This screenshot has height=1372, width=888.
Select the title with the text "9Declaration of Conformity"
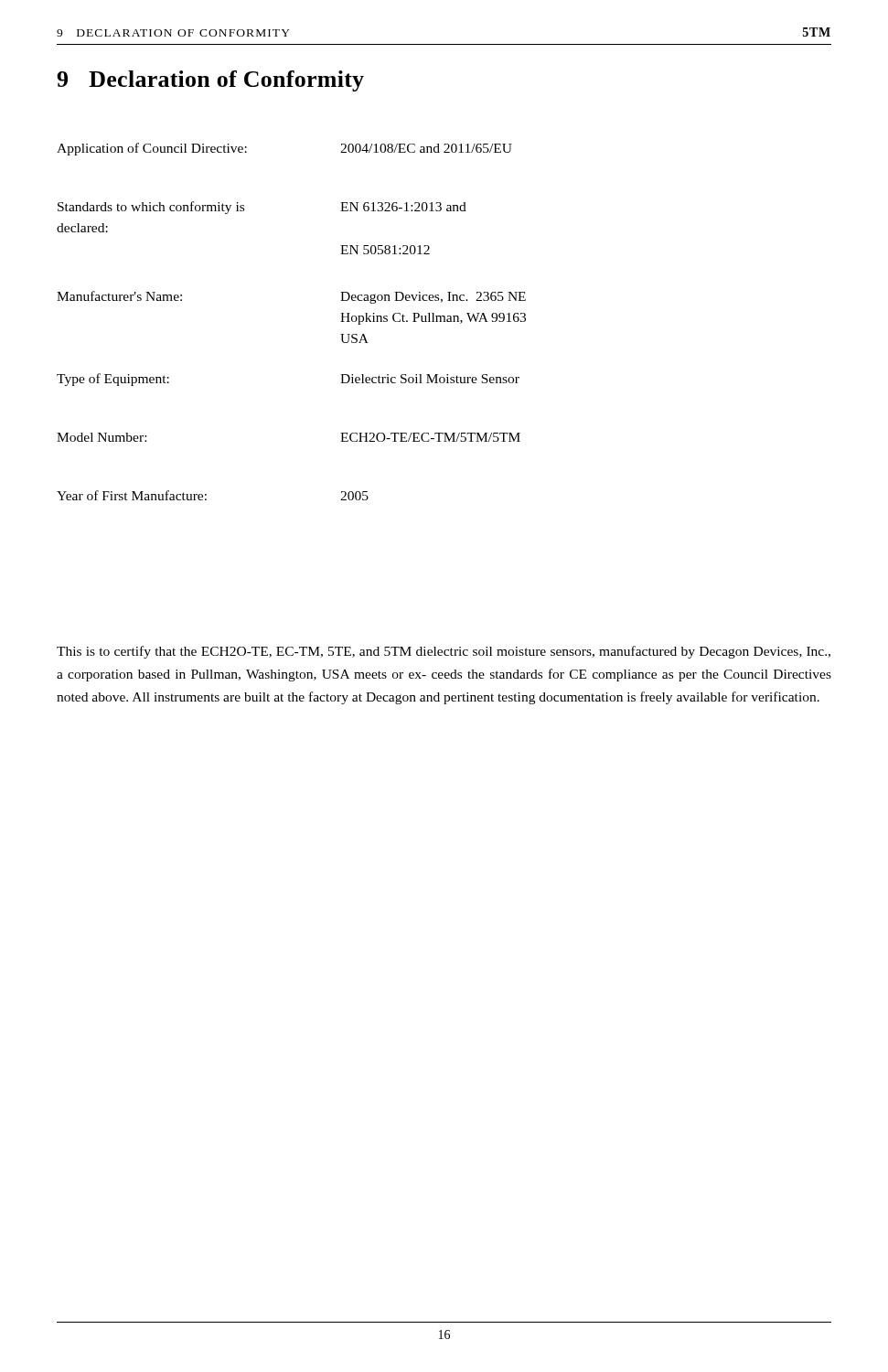211,79
